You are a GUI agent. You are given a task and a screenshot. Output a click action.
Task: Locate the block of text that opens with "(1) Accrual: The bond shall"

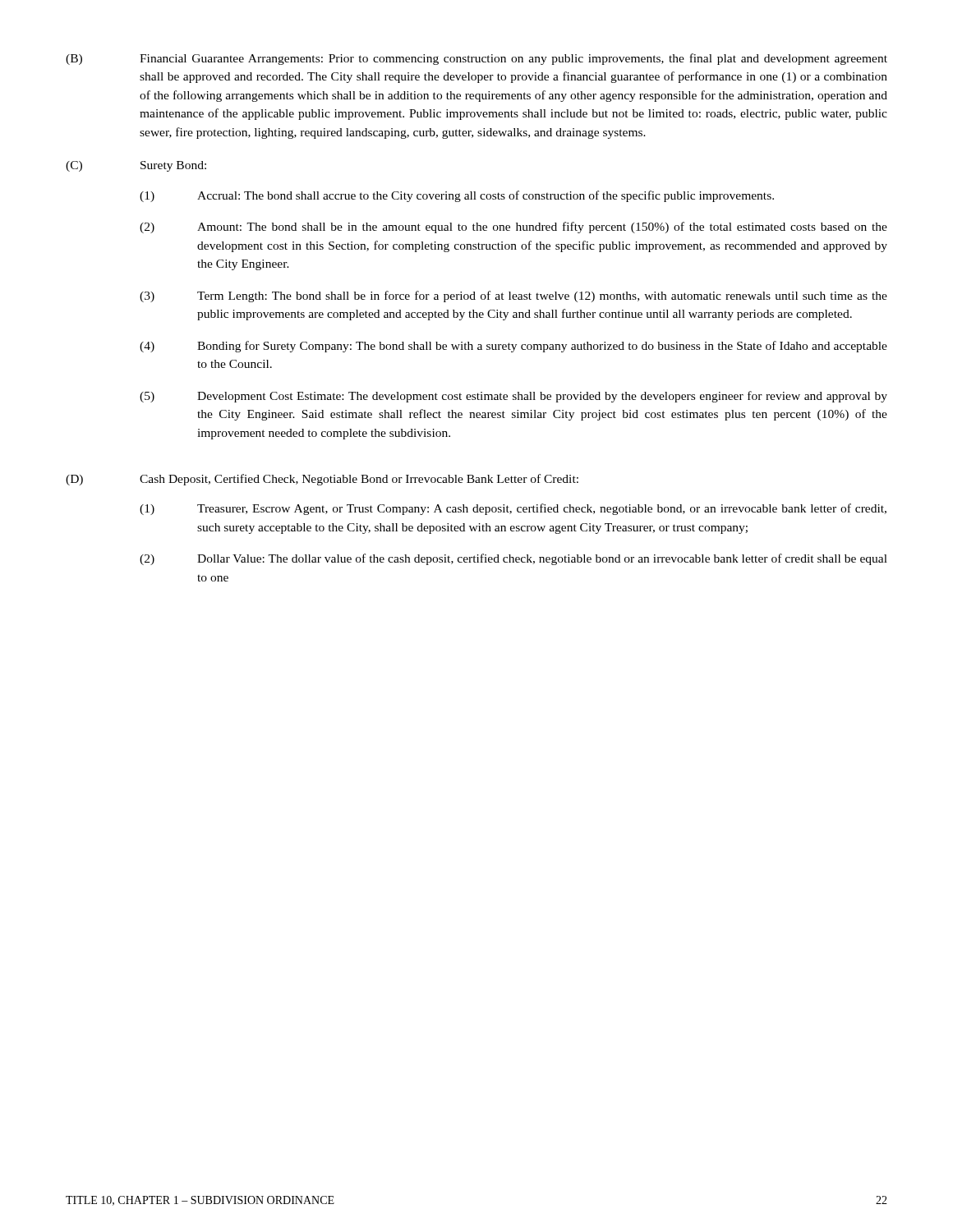click(513, 196)
